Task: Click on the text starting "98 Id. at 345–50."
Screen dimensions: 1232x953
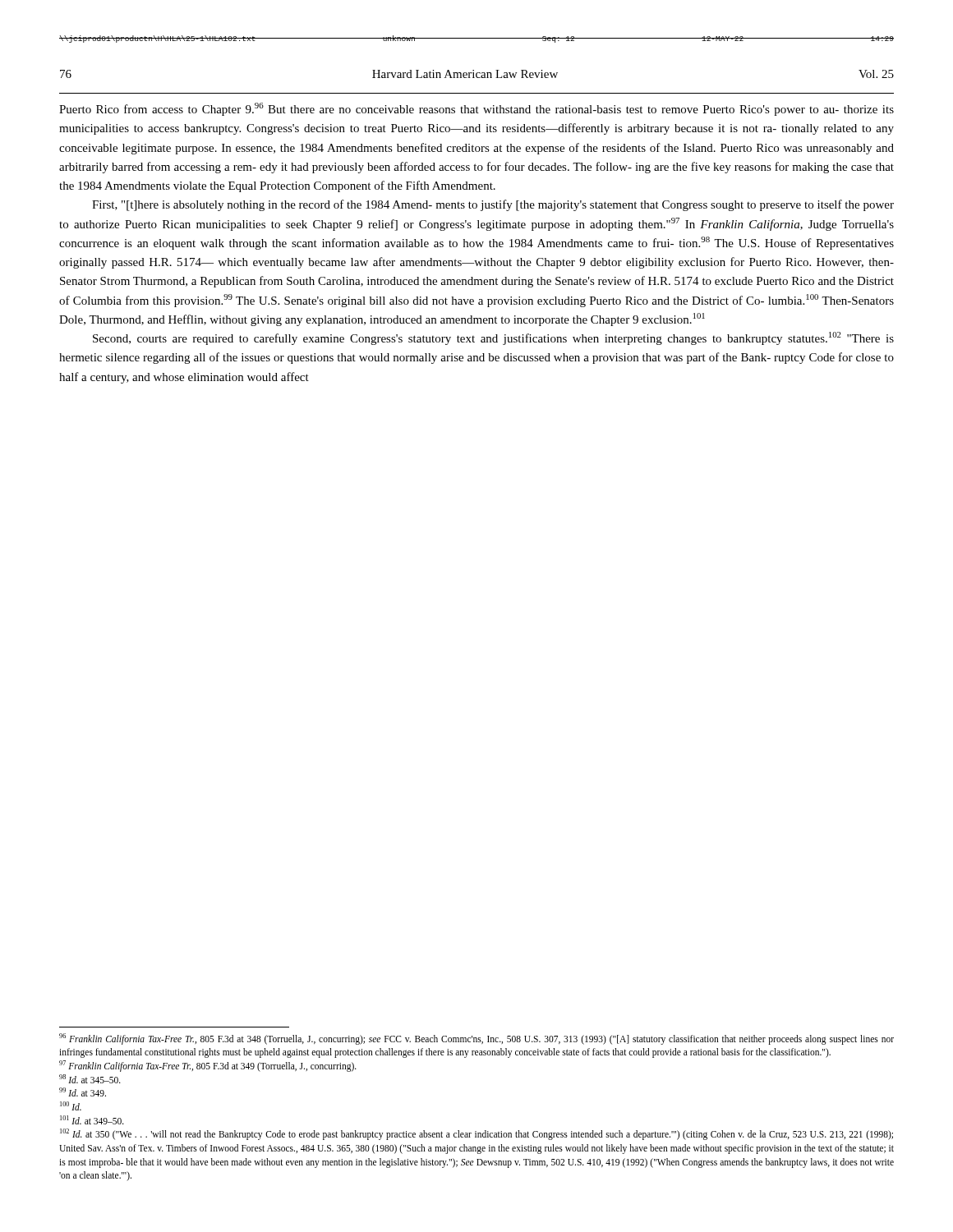Action: coord(90,1079)
